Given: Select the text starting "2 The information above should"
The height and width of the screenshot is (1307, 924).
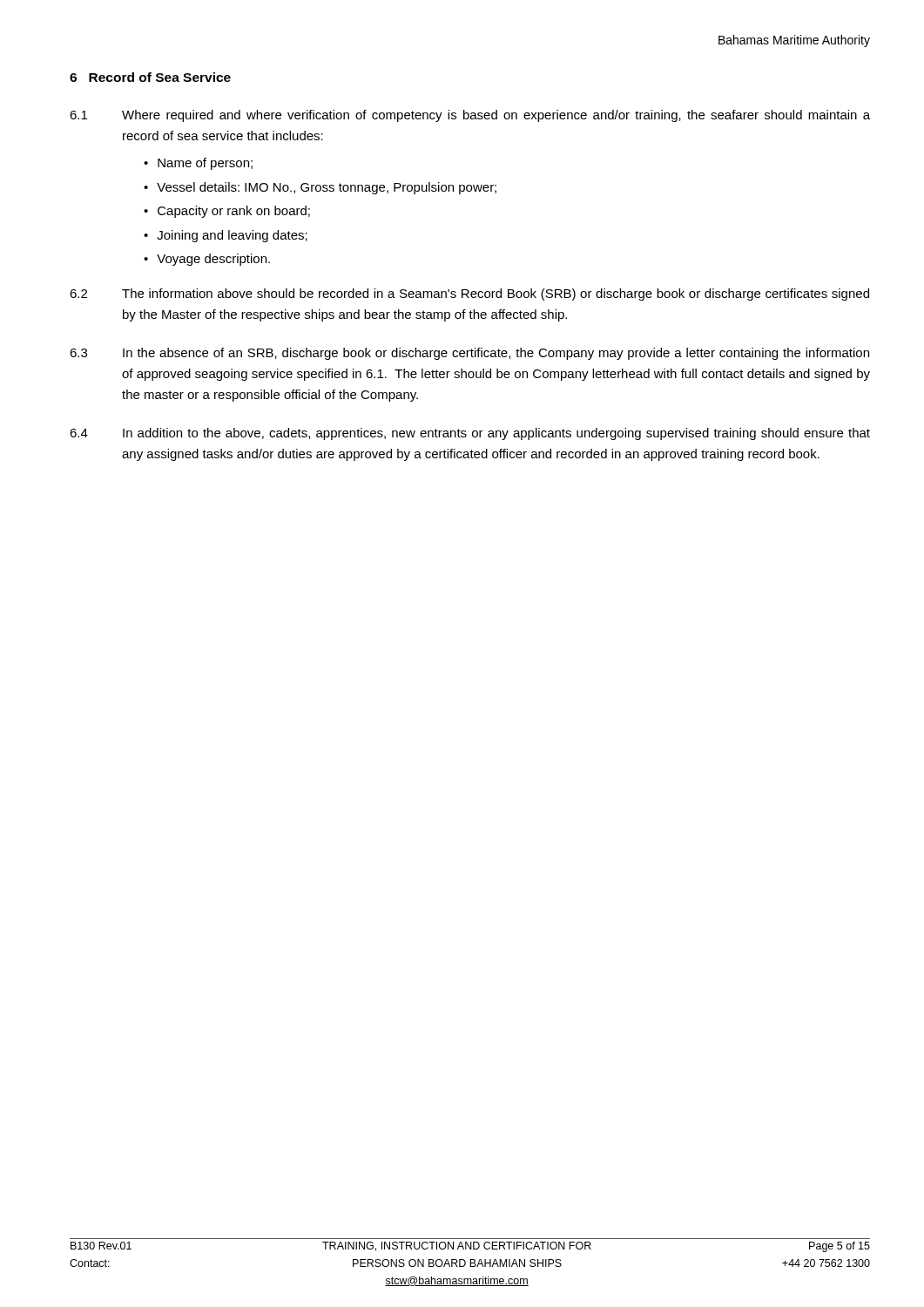Looking at the screenshot, I should click(470, 304).
